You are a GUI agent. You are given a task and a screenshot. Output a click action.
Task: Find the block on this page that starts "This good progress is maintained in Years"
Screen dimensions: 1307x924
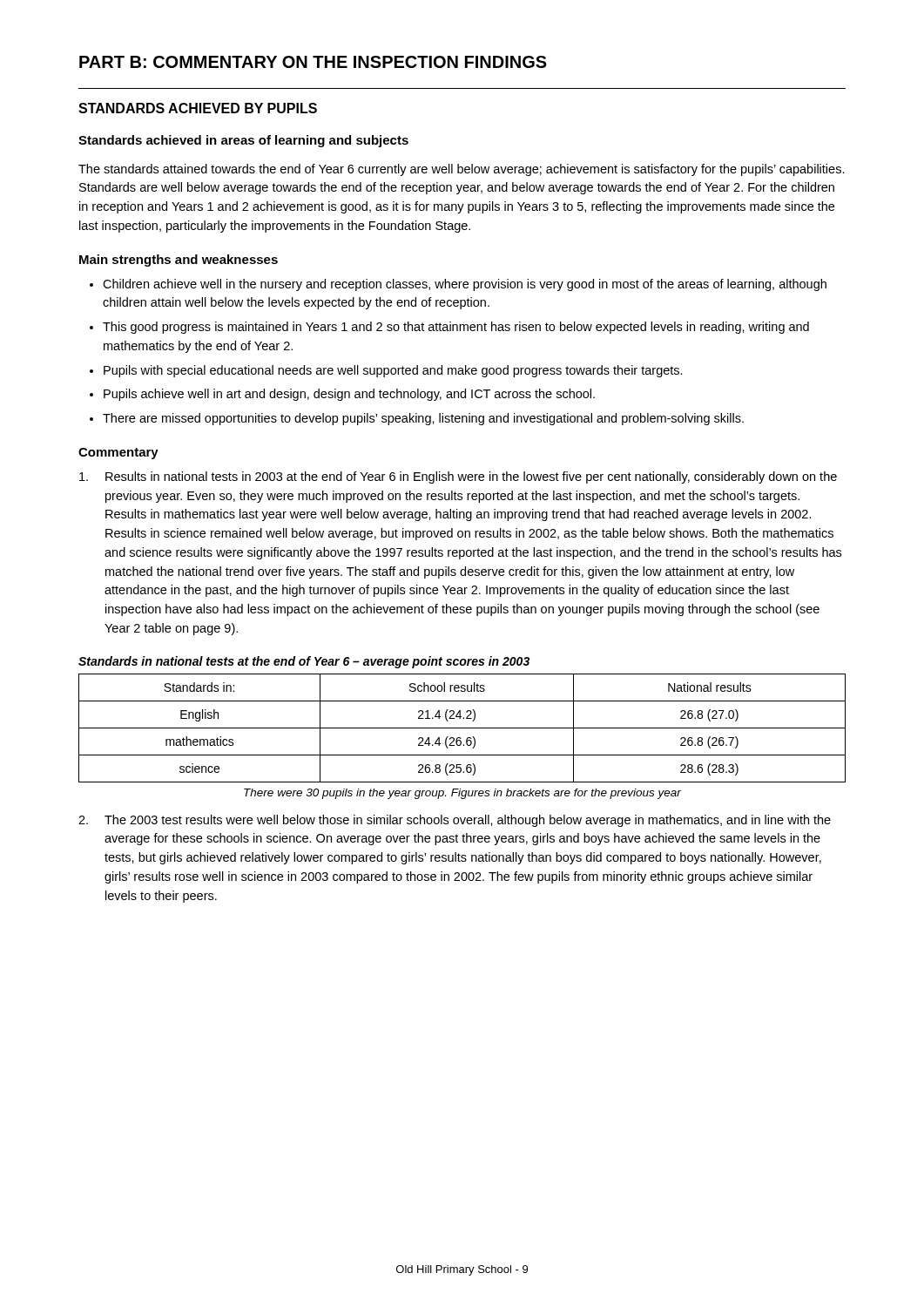[456, 336]
